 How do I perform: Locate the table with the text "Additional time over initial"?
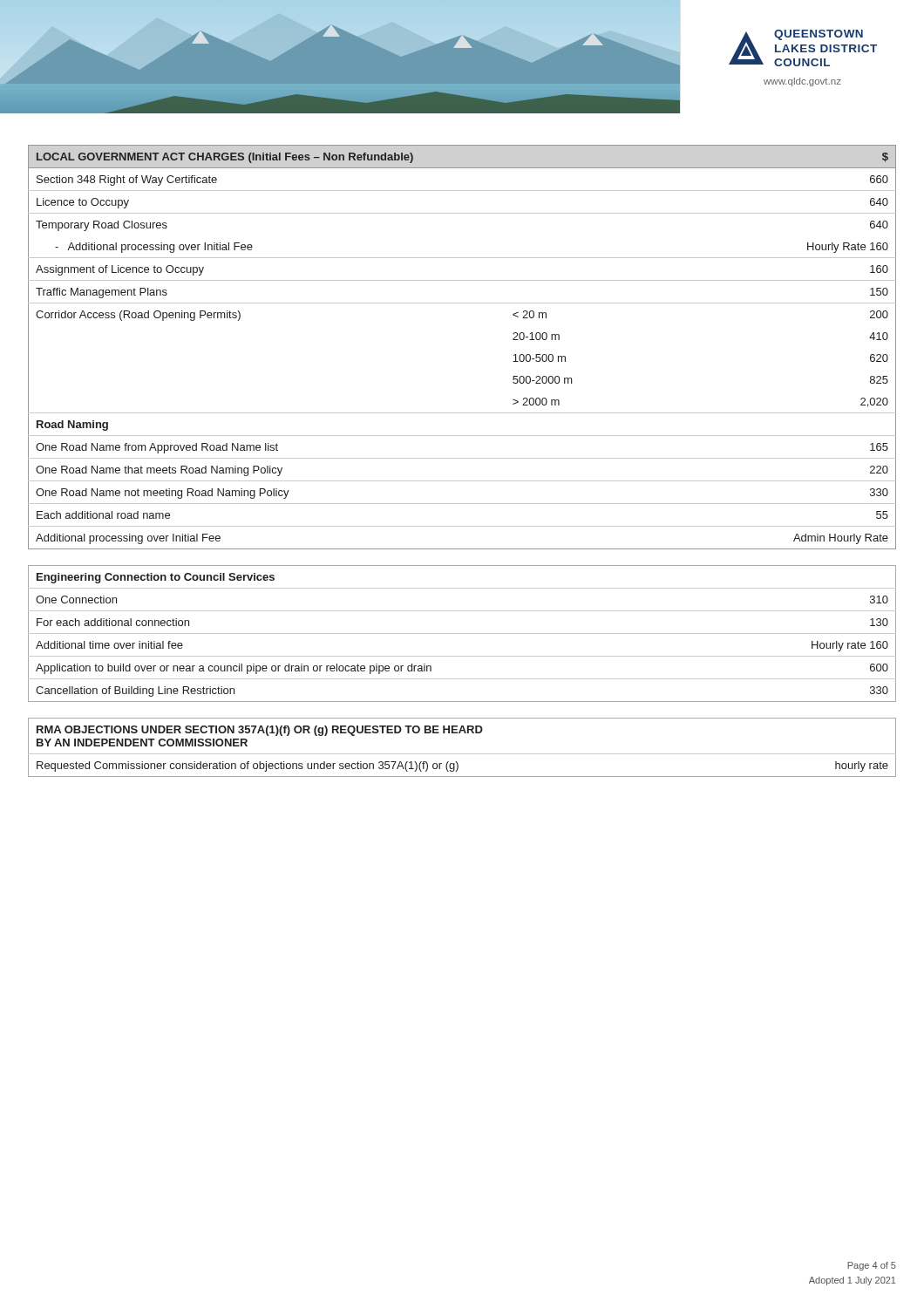point(462,634)
